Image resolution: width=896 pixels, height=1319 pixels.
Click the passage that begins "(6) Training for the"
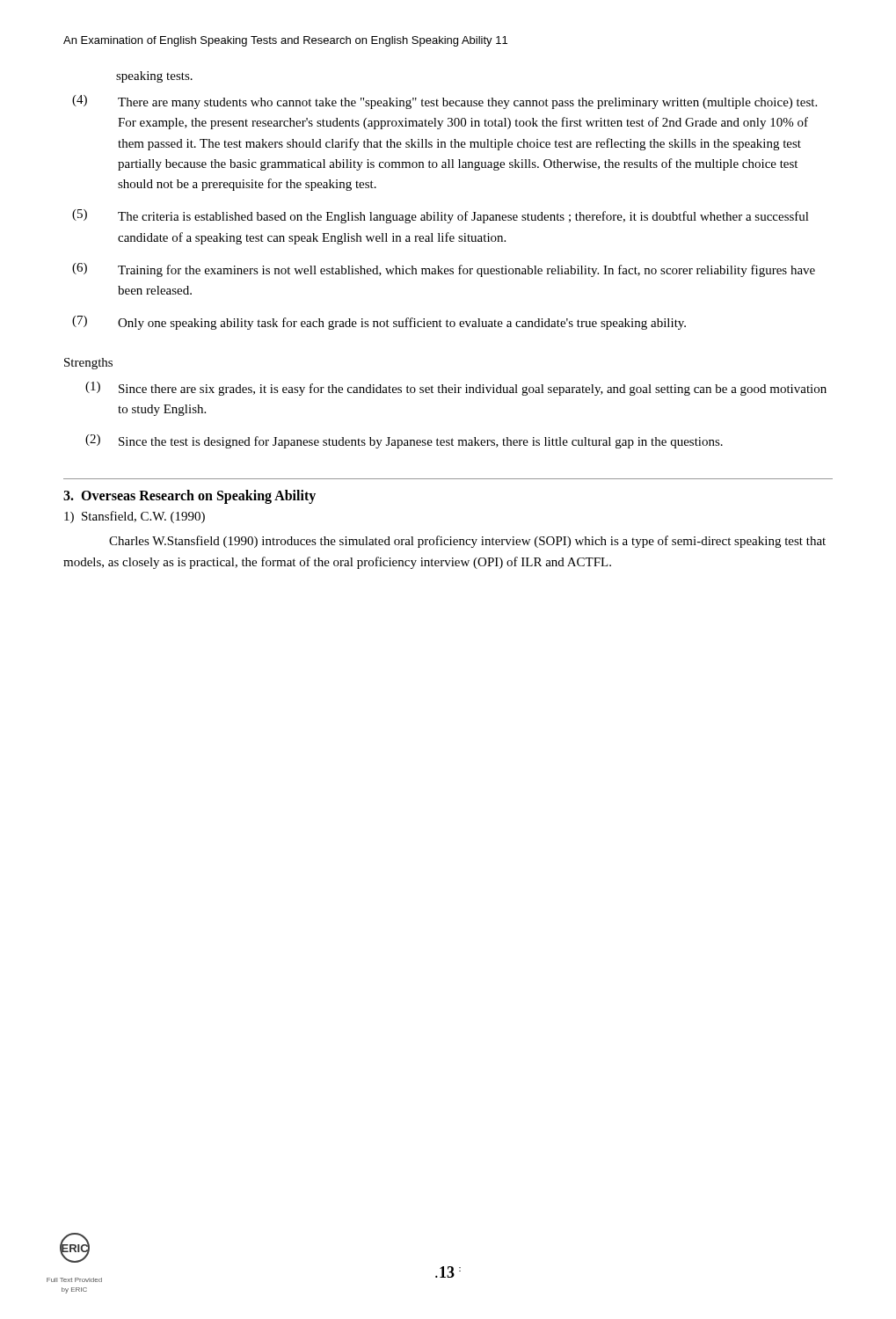(x=448, y=281)
